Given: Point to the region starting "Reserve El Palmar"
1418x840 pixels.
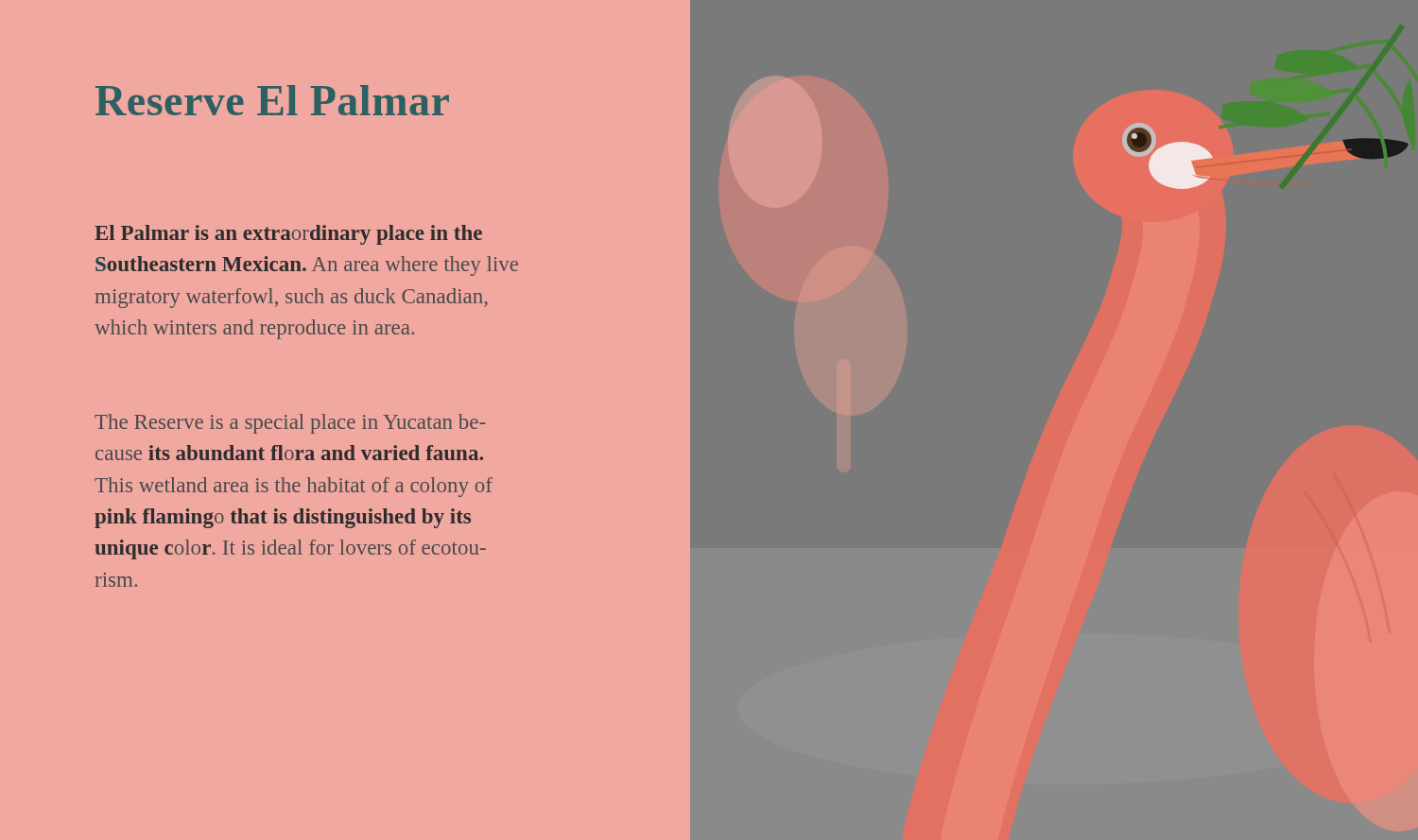Looking at the screenshot, I should coord(359,101).
